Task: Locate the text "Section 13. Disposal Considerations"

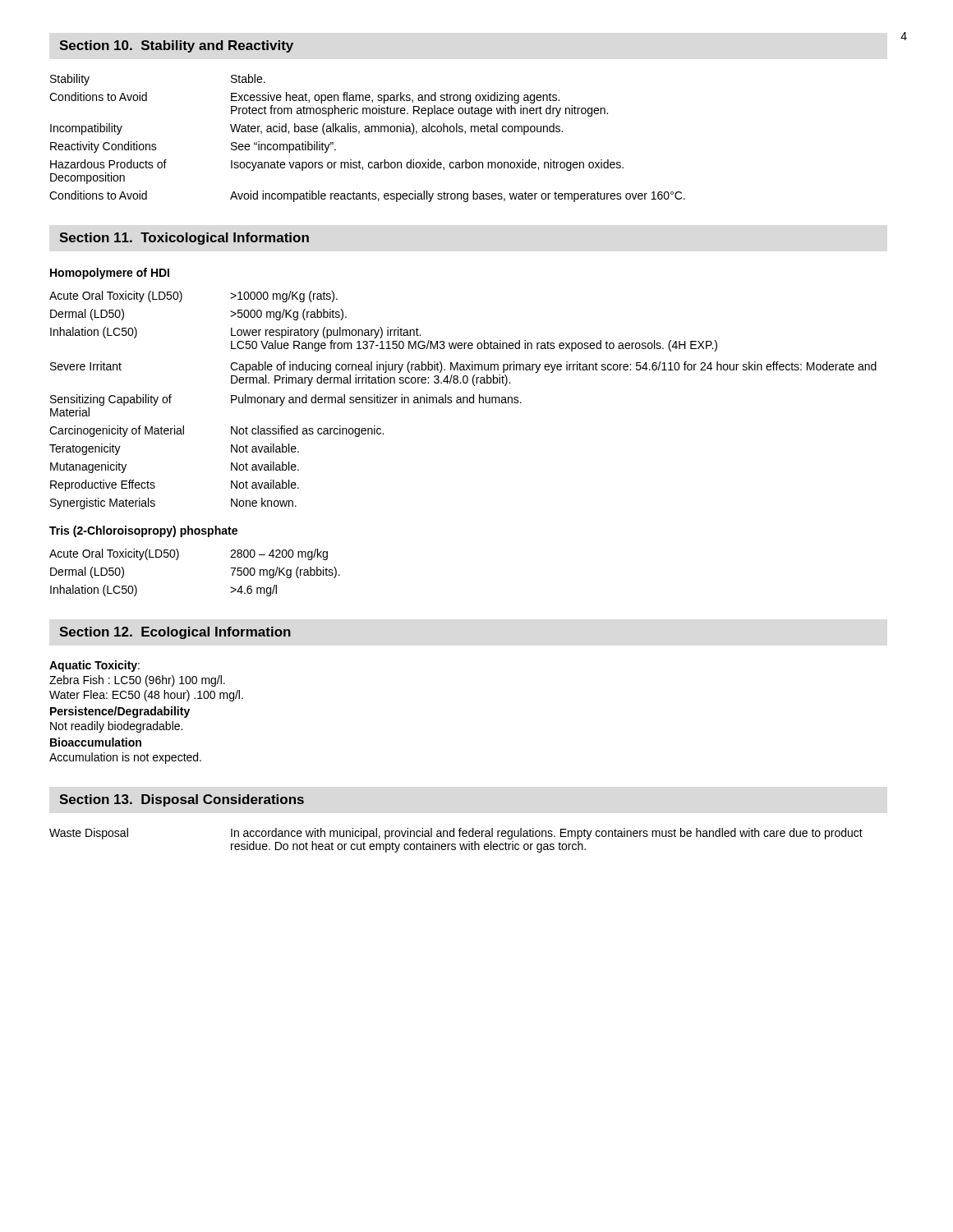Action: tap(182, 800)
